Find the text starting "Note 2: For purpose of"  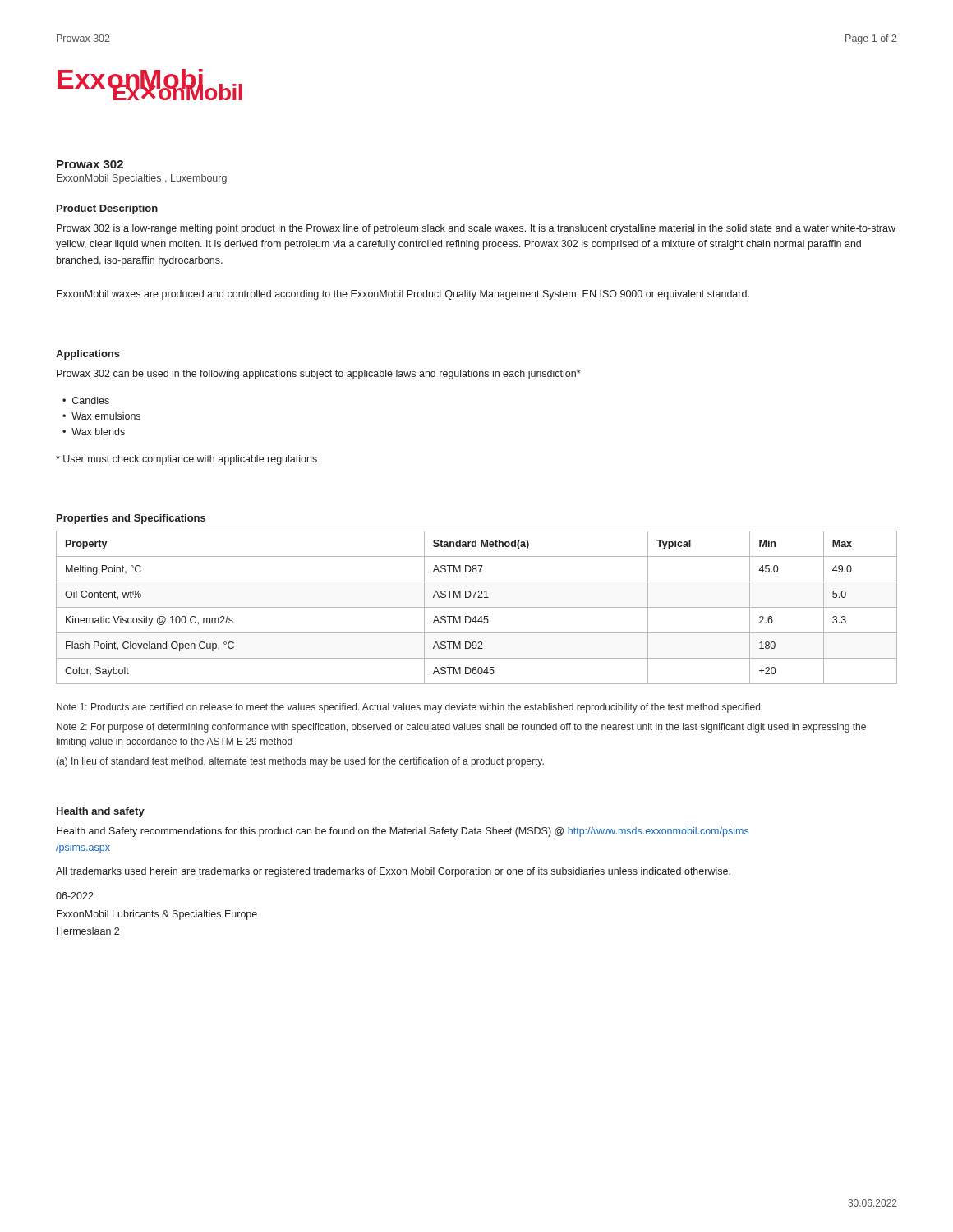click(x=461, y=734)
